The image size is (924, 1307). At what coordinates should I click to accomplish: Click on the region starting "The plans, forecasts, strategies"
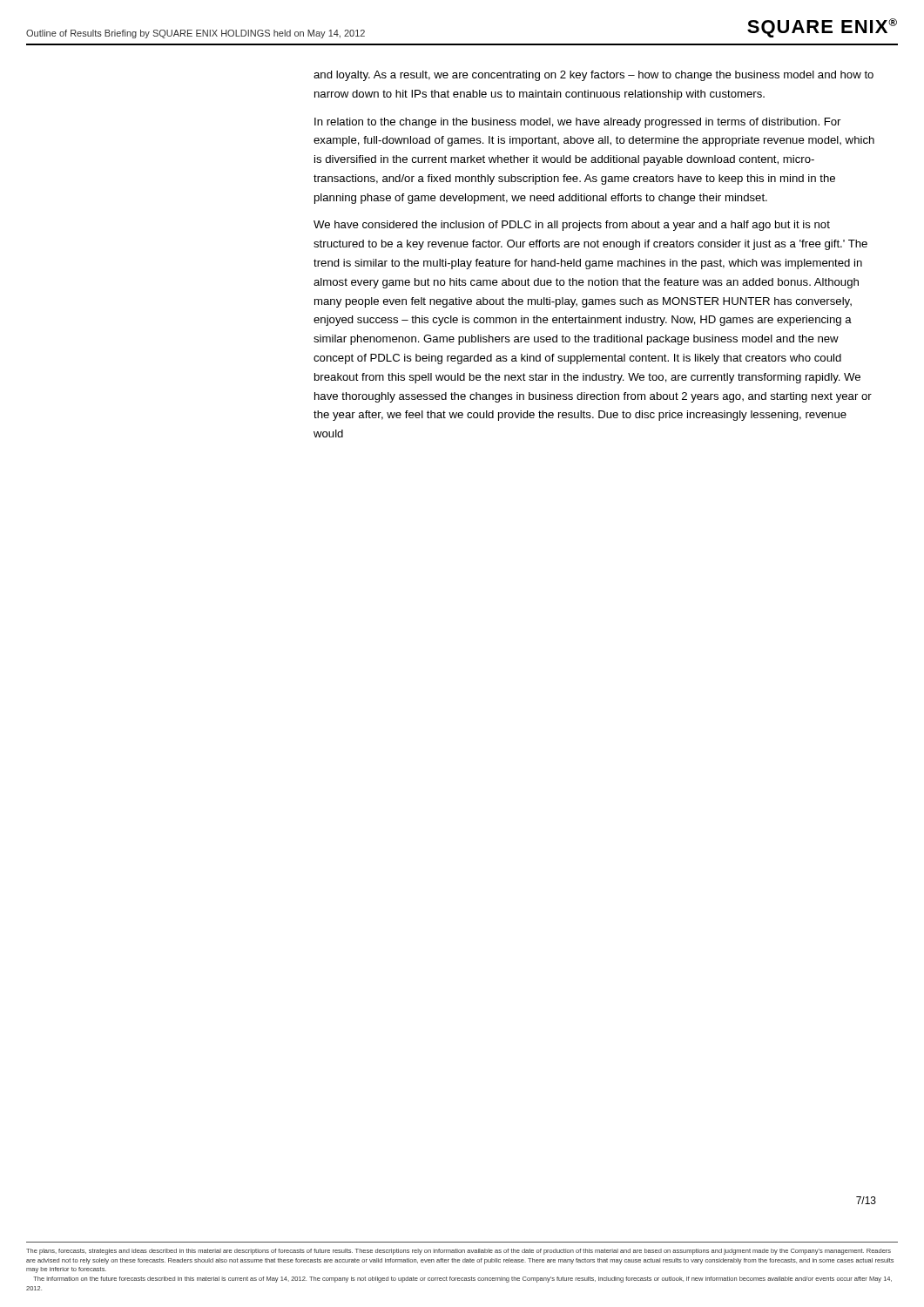460,1269
